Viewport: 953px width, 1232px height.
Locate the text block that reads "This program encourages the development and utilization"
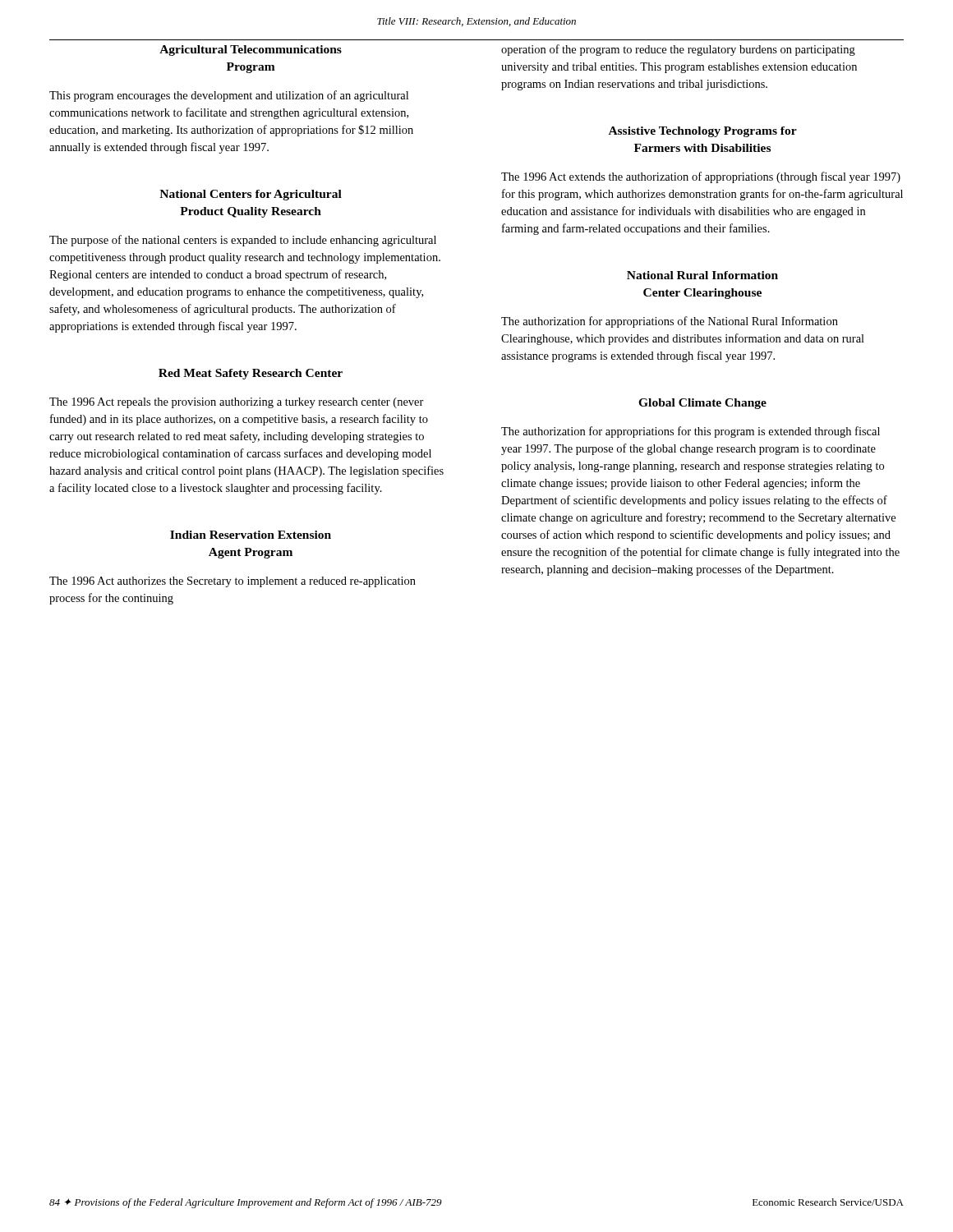click(x=231, y=121)
